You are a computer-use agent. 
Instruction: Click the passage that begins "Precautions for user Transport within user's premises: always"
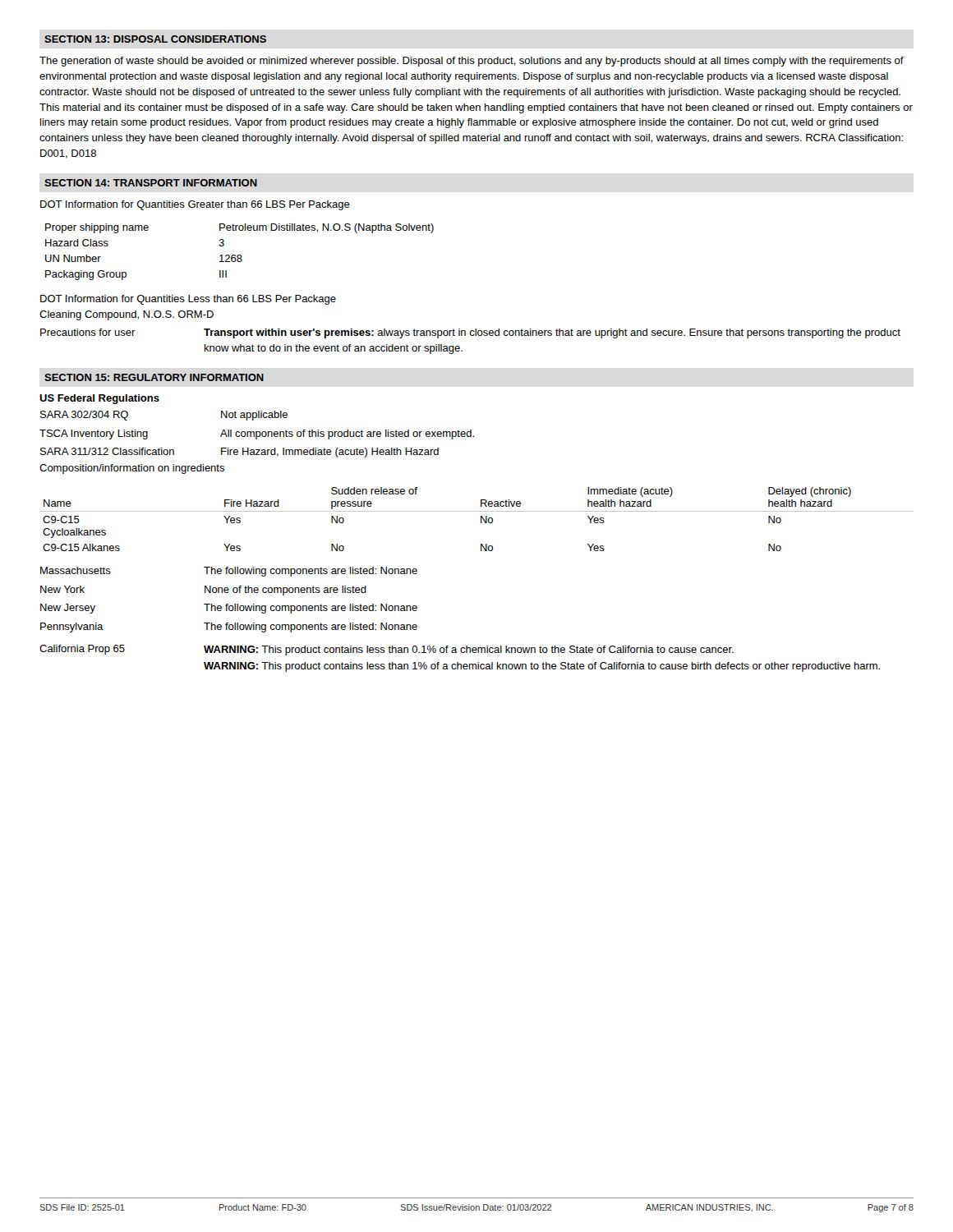pyautogui.click(x=476, y=341)
